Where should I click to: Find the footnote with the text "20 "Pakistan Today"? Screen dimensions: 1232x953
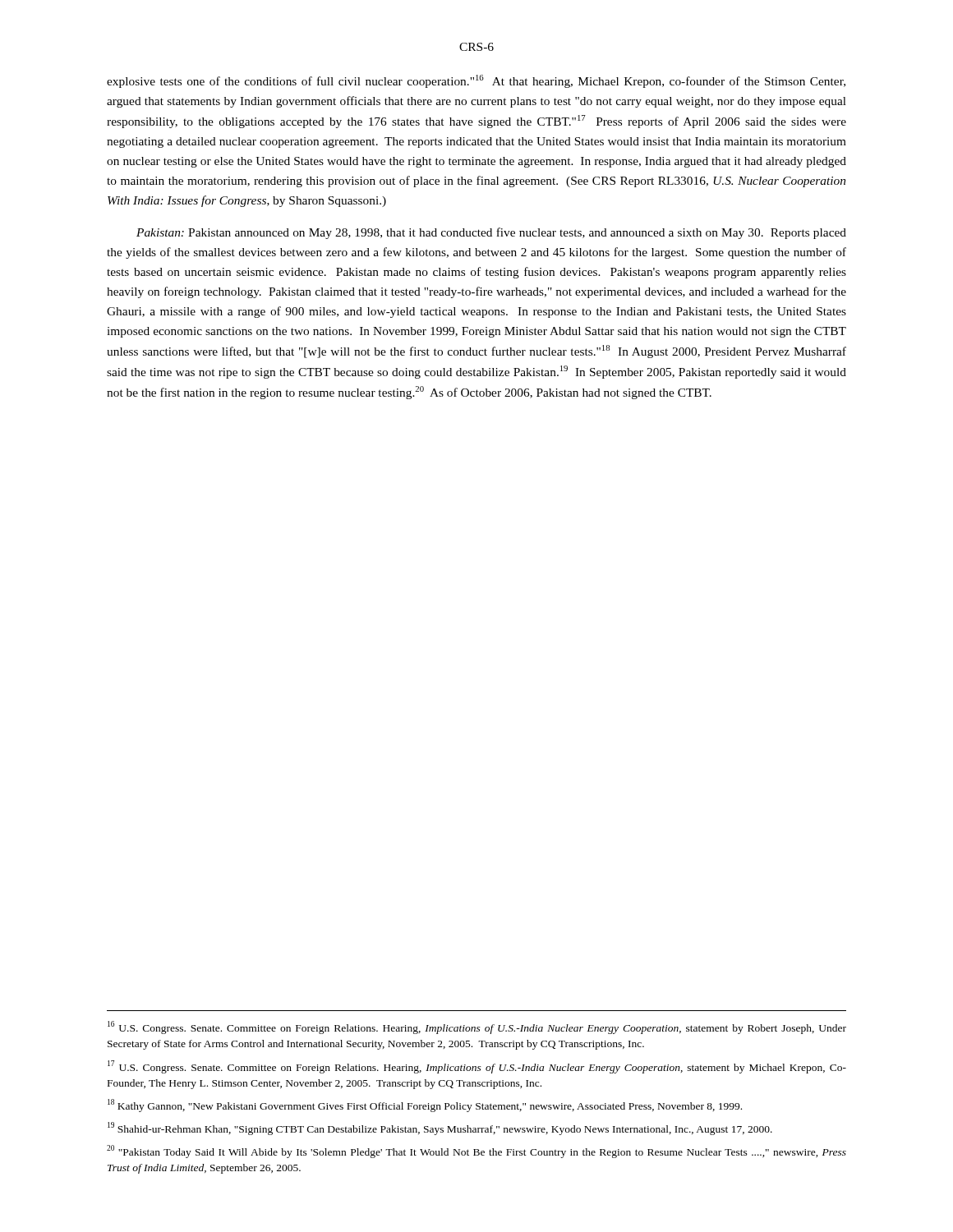point(476,1159)
